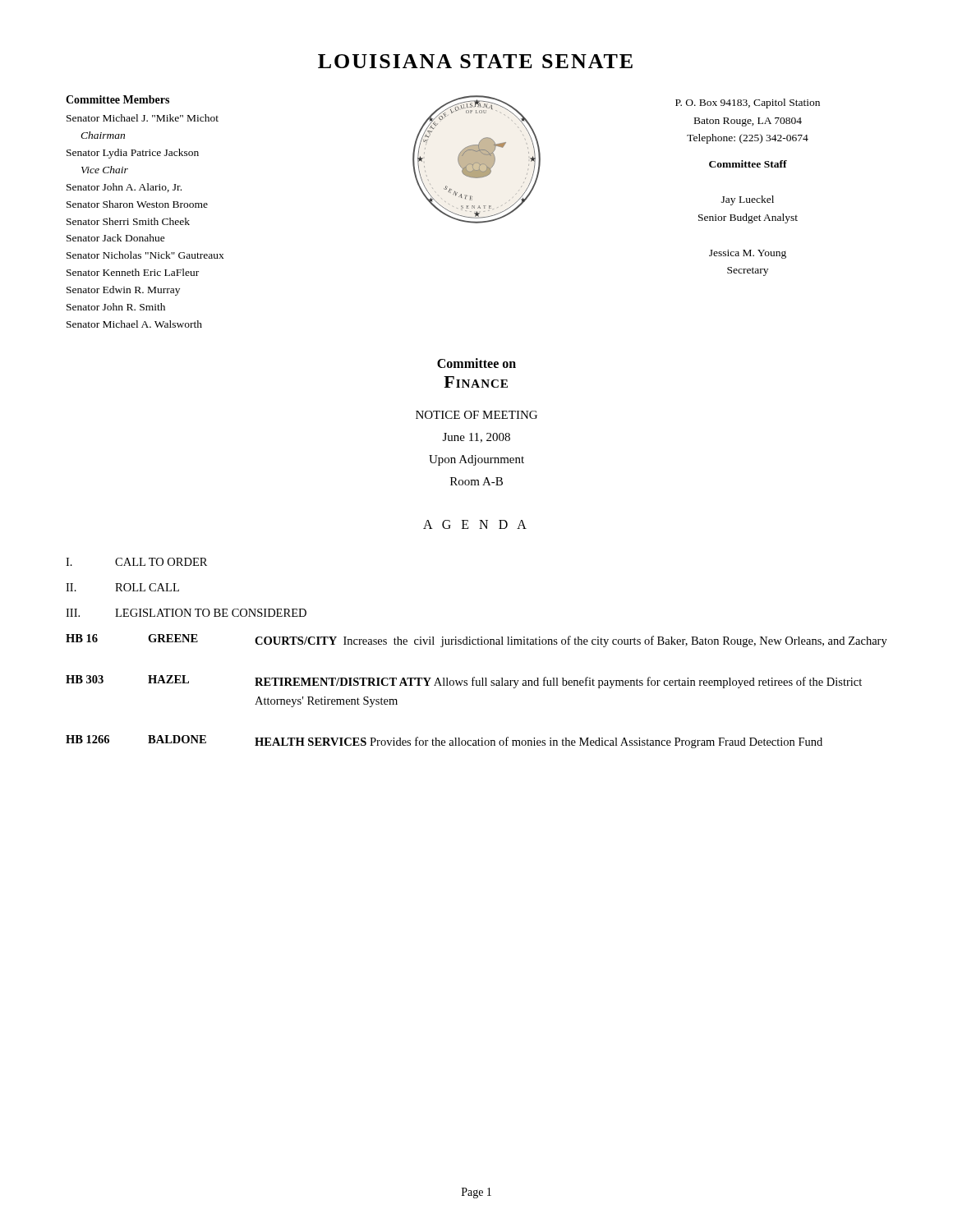This screenshot has height=1232, width=953.
Task: Point to the block starting "Committee on Finance"
Action: click(x=476, y=375)
